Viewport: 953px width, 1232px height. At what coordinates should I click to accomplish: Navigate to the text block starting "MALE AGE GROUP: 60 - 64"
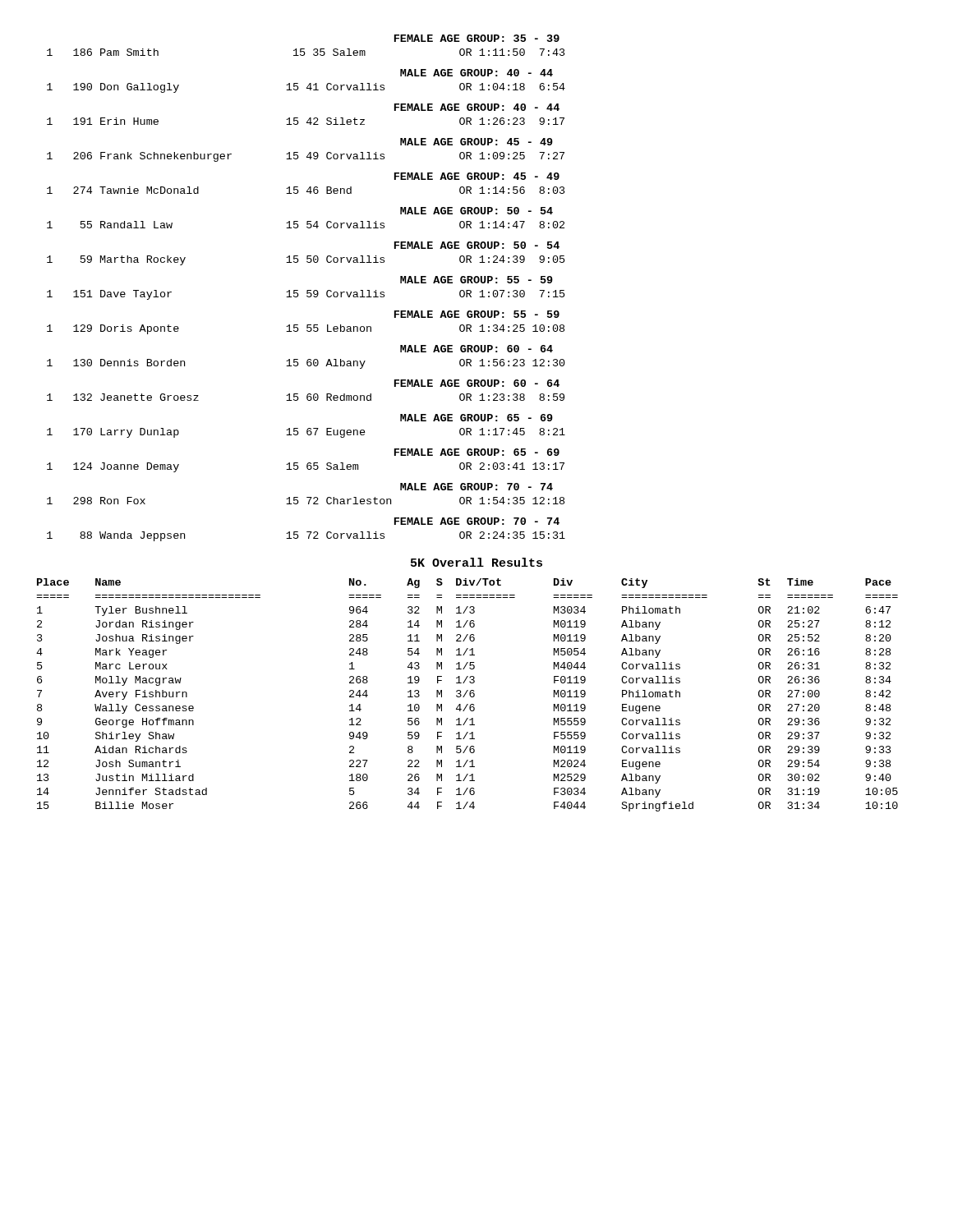(x=476, y=350)
